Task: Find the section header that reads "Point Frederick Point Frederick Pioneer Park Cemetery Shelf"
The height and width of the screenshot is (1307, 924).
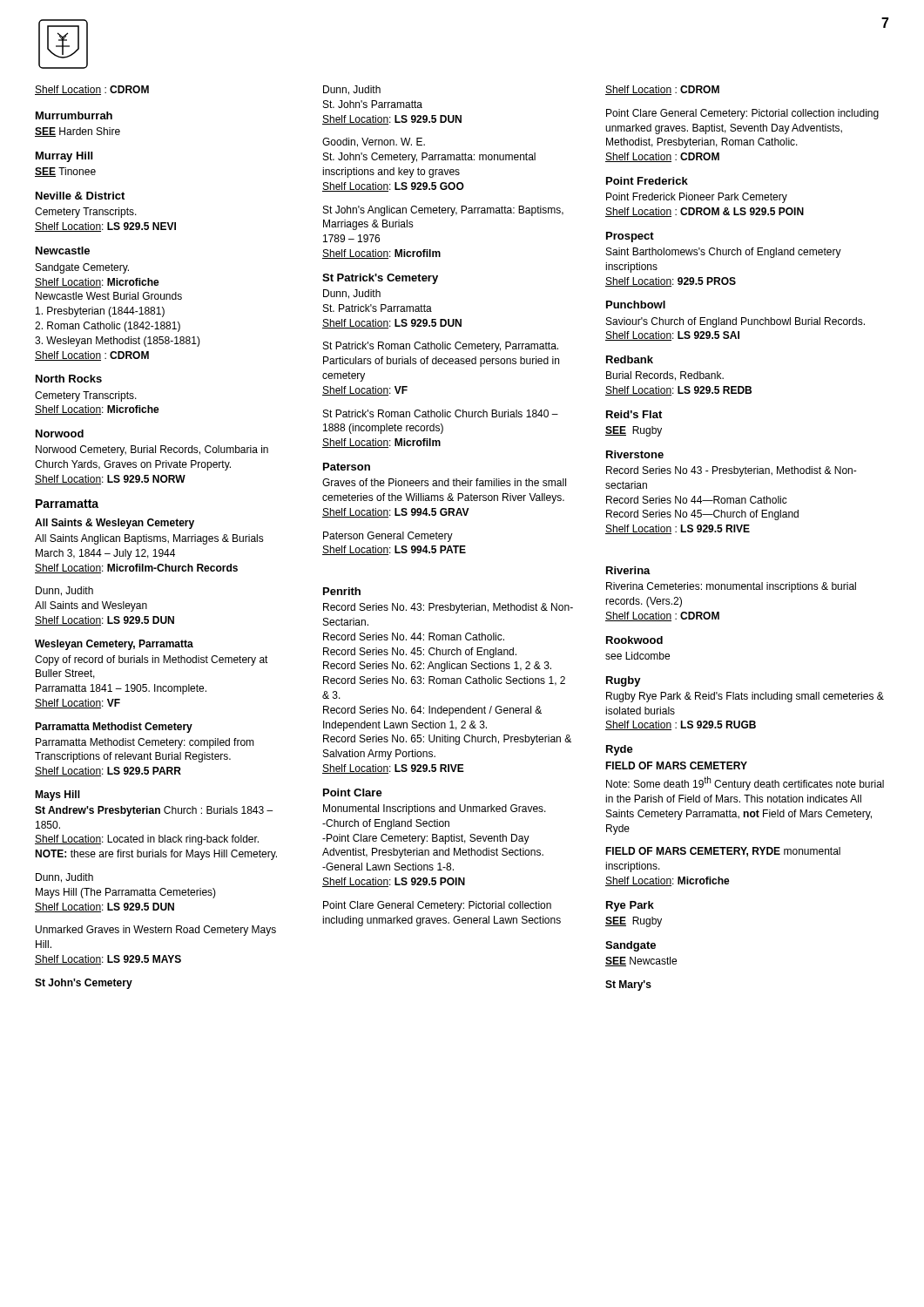Action: click(x=749, y=196)
